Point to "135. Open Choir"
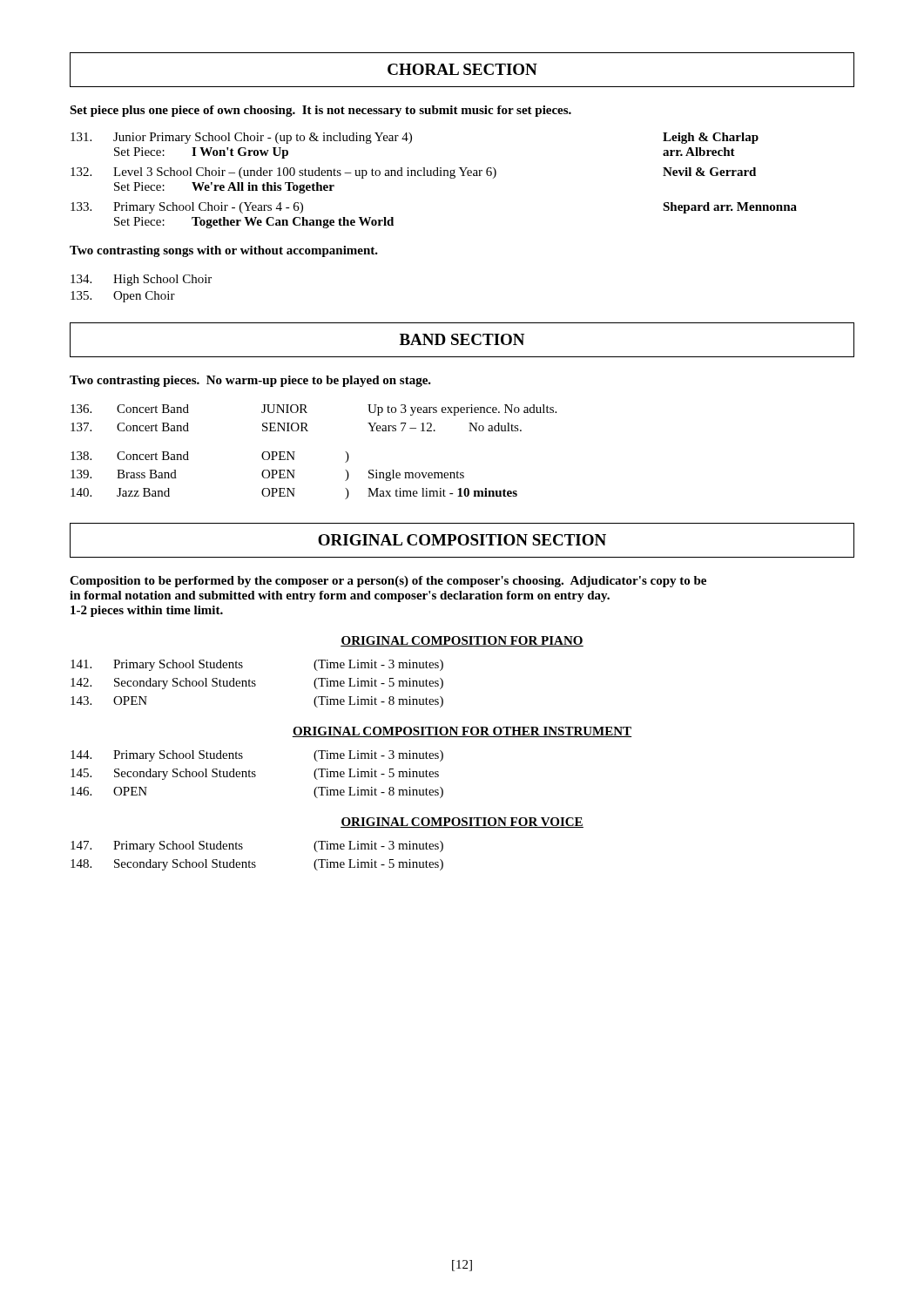Viewport: 924px width, 1307px height. [123, 297]
